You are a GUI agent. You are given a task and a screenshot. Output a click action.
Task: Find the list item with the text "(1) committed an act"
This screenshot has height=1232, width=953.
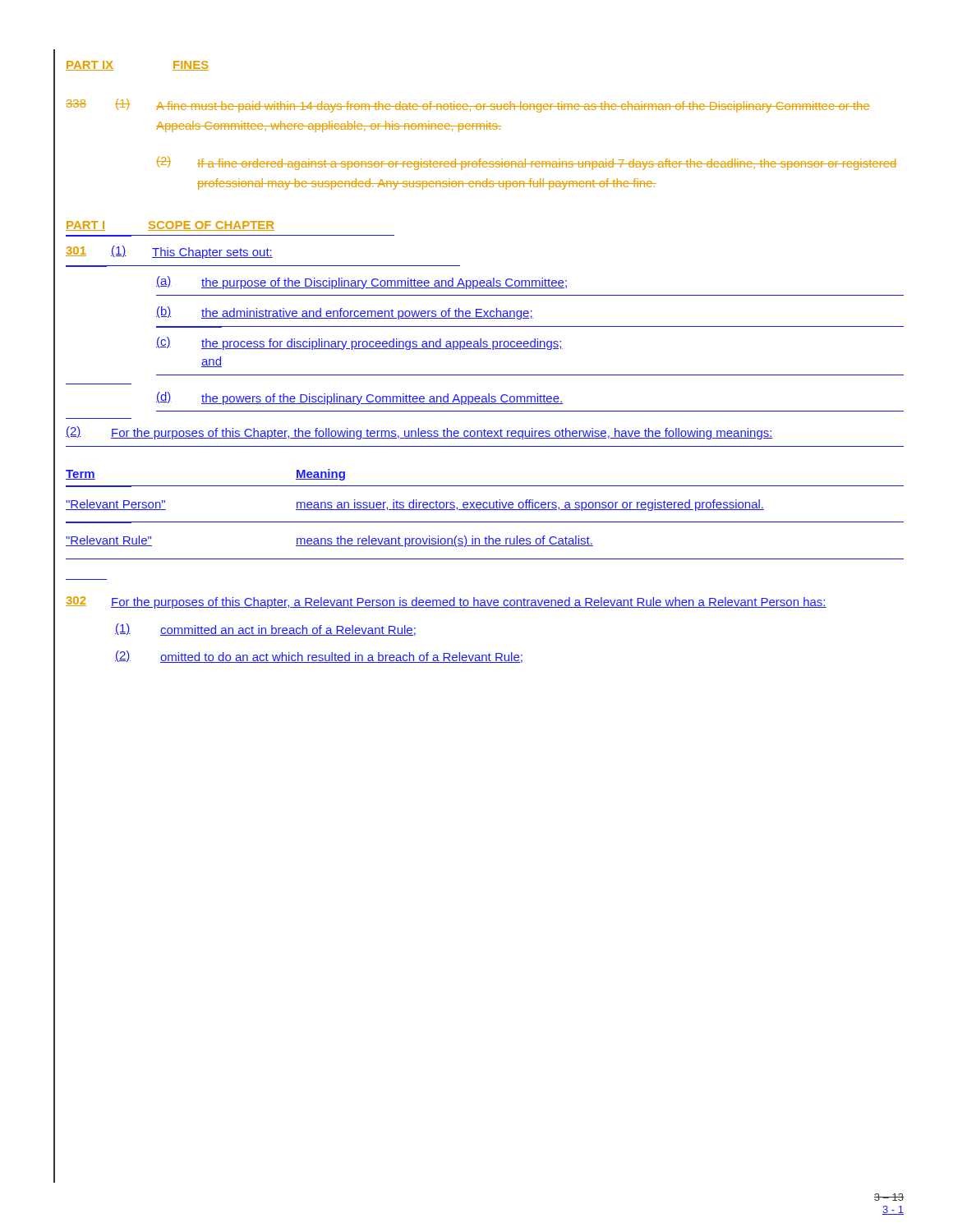[265, 630]
